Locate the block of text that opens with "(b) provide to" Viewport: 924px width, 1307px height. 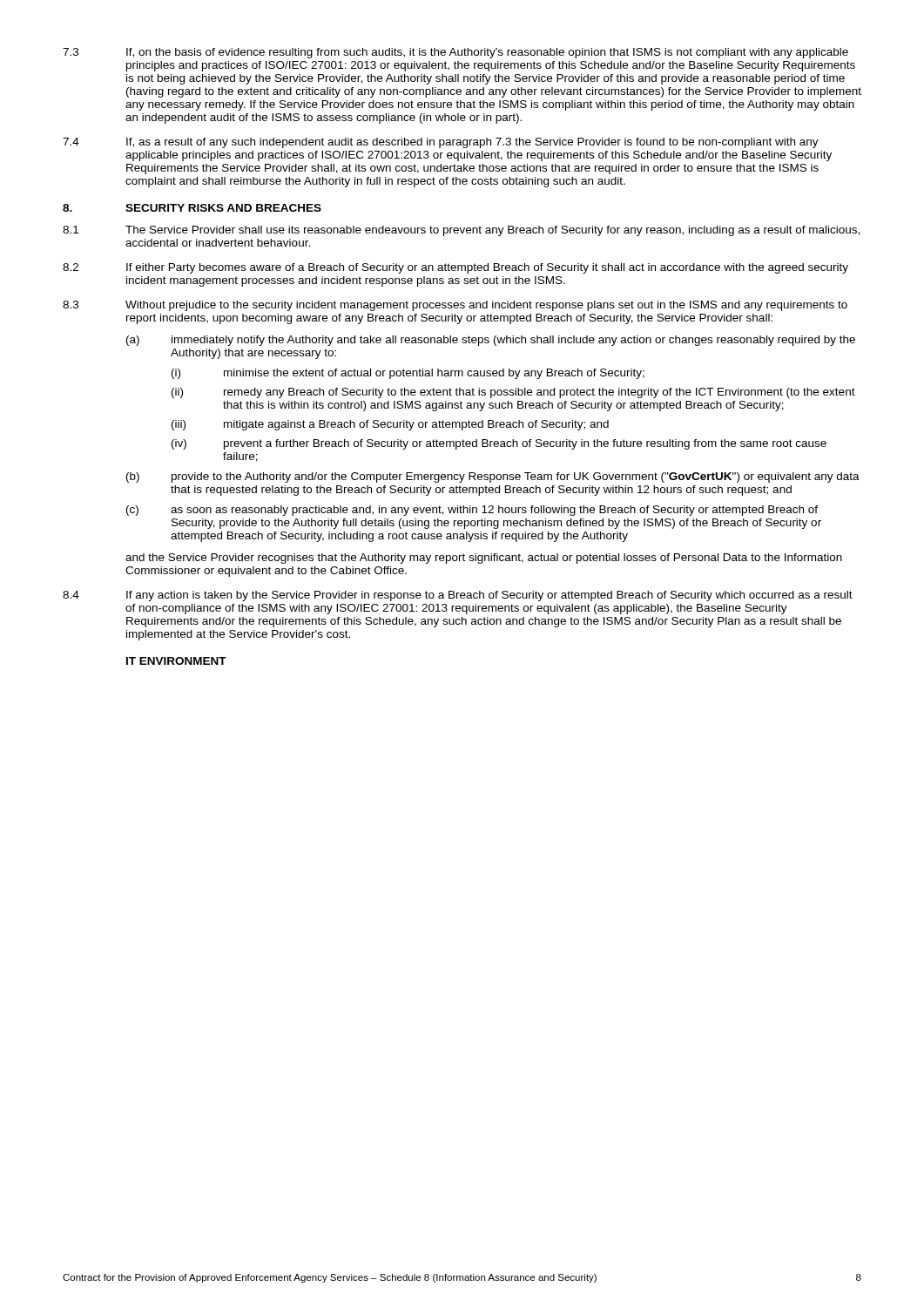click(x=493, y=483)
